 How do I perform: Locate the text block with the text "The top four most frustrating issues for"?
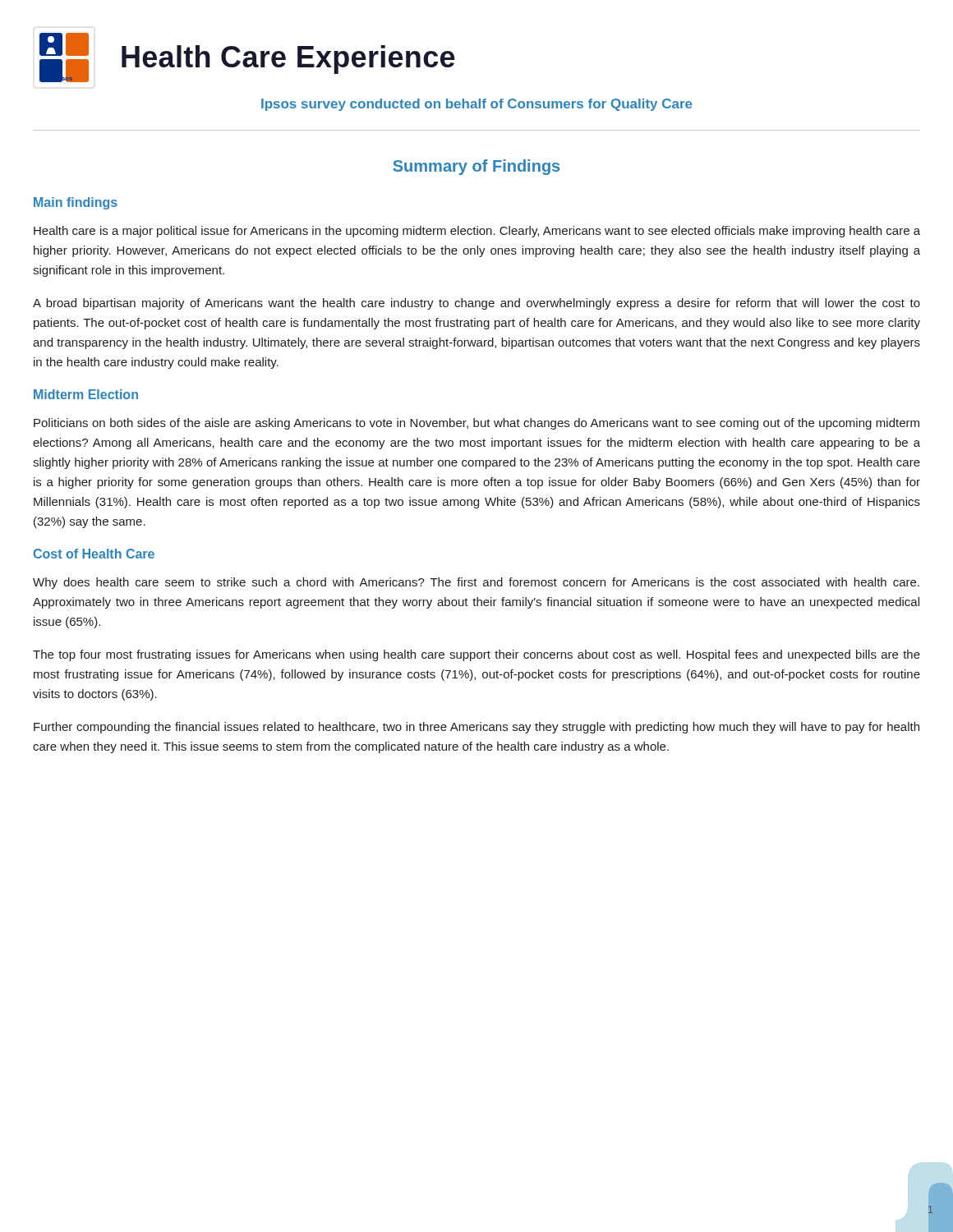476,673
